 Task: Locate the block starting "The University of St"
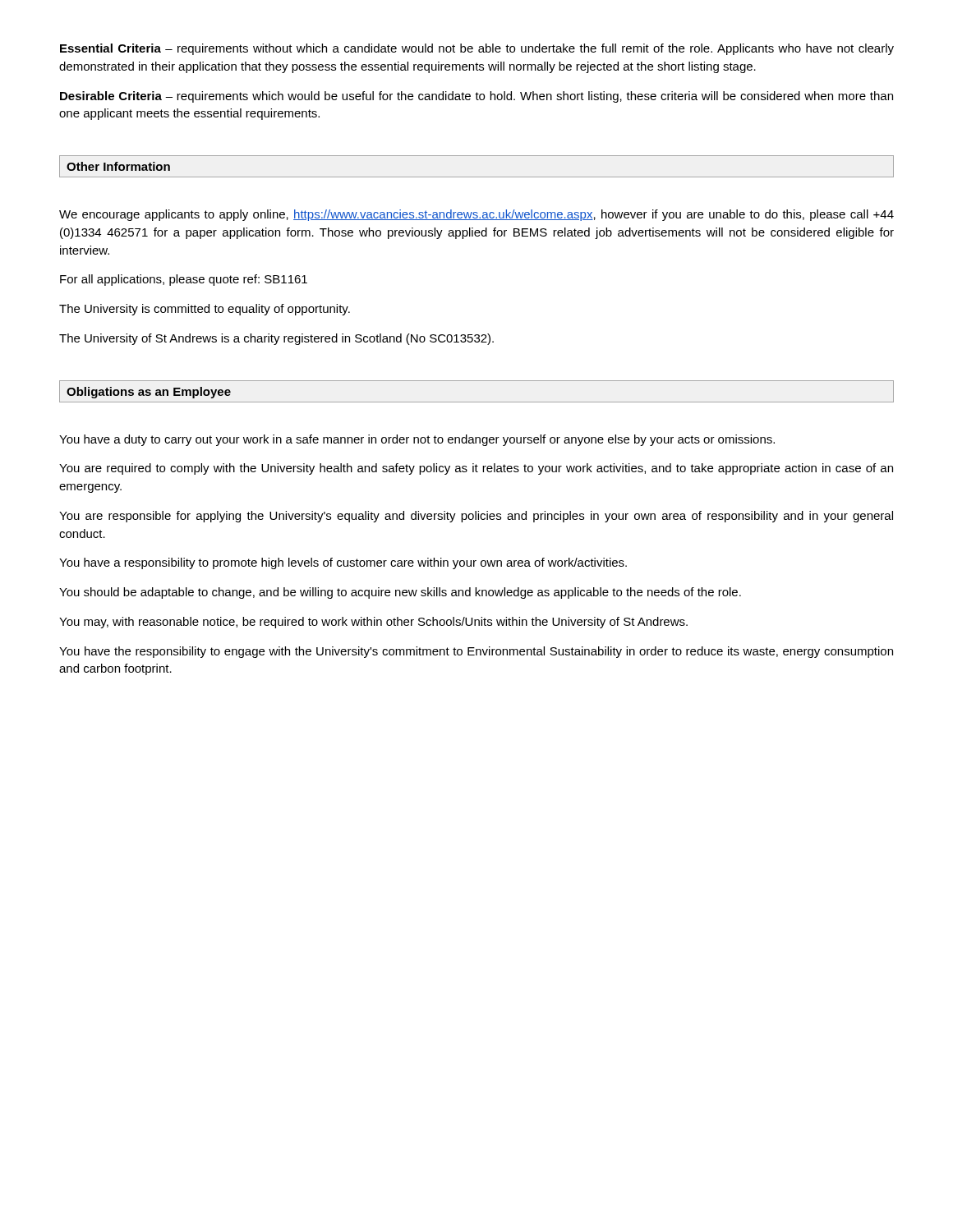(277, 338)
